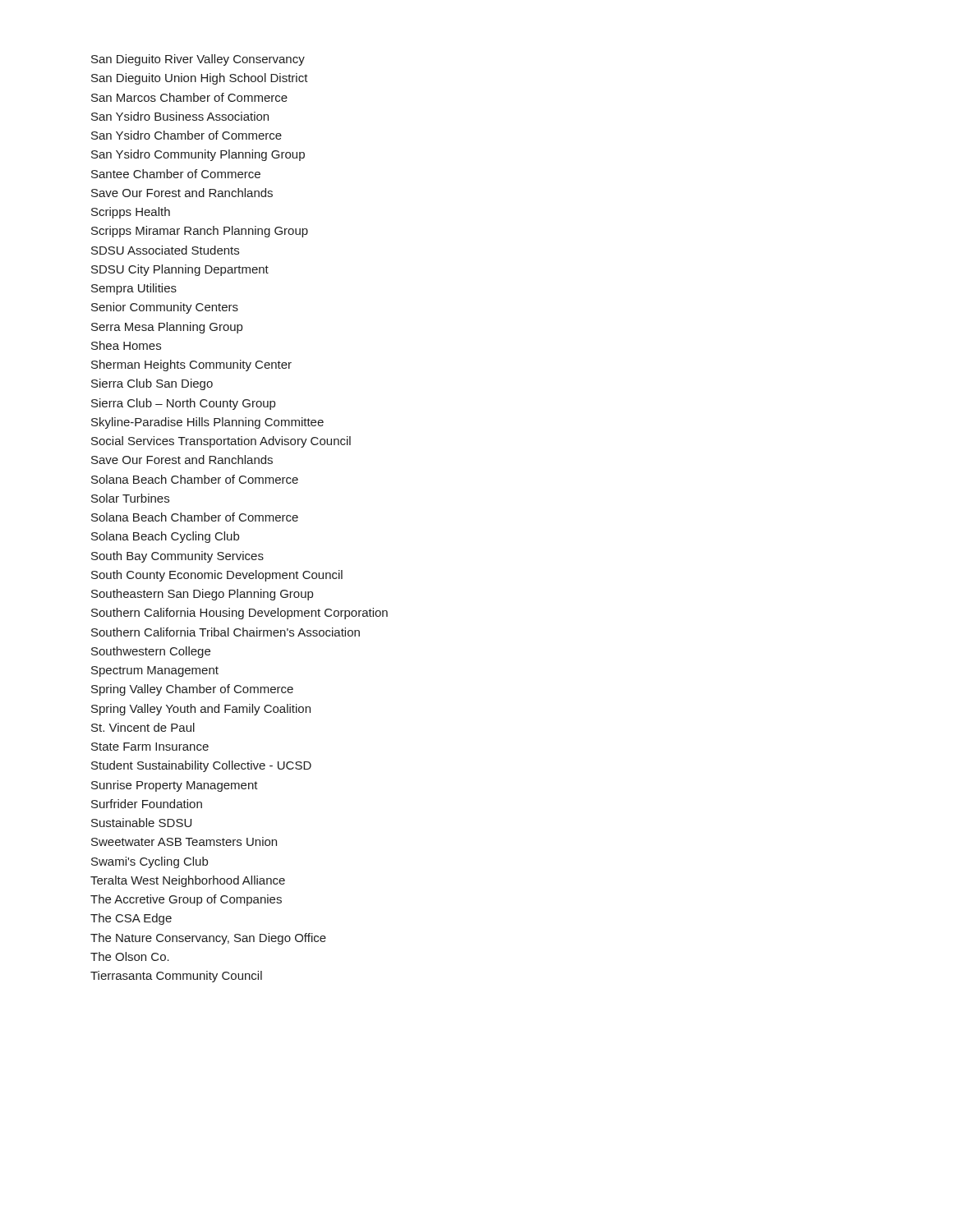Click on the list item with the text "State Farm Insurance"
The width and height of the screenshot is (953, 1232).
click(x=150, y=747)
